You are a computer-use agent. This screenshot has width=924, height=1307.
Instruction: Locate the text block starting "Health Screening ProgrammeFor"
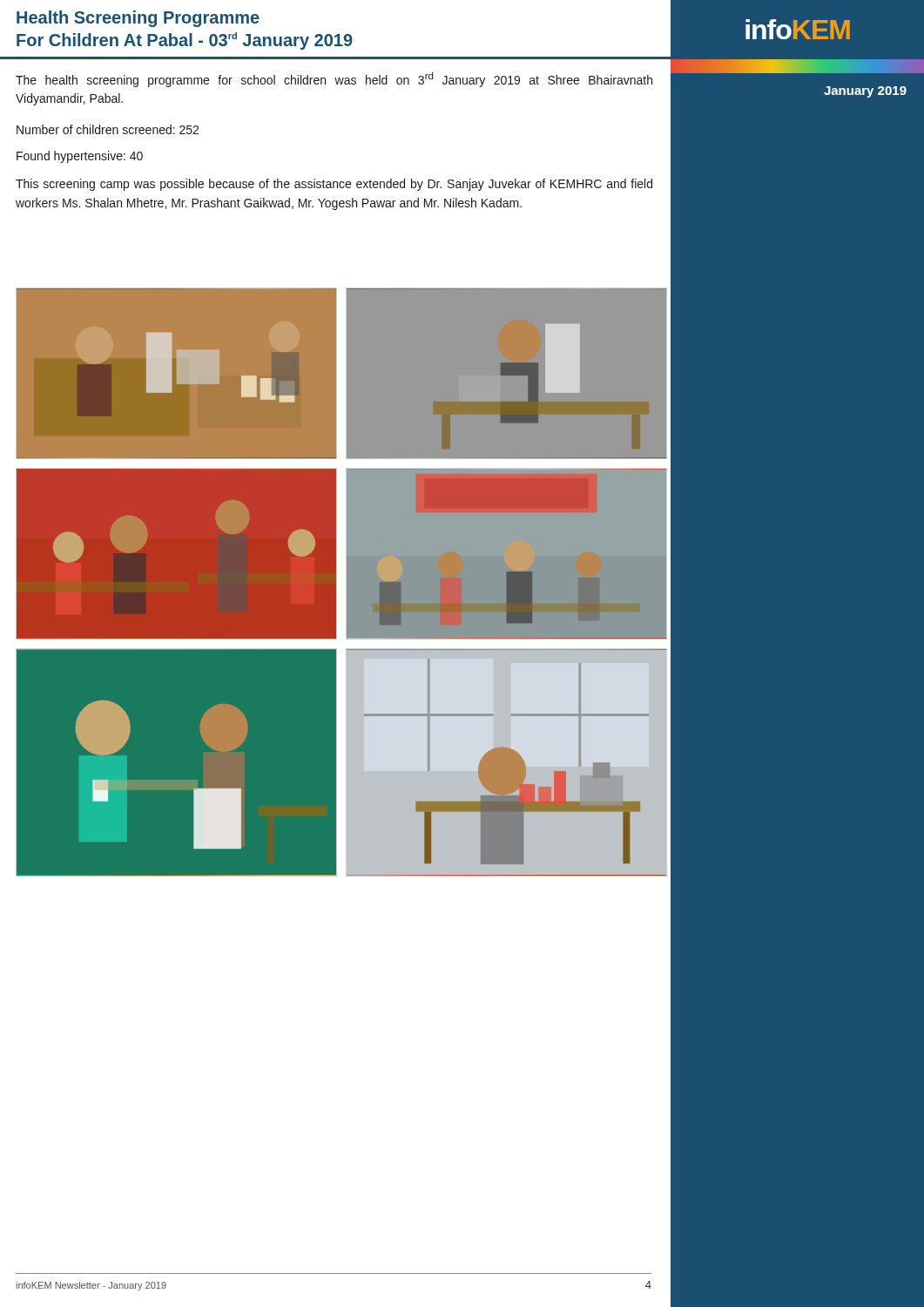[184, 28]
